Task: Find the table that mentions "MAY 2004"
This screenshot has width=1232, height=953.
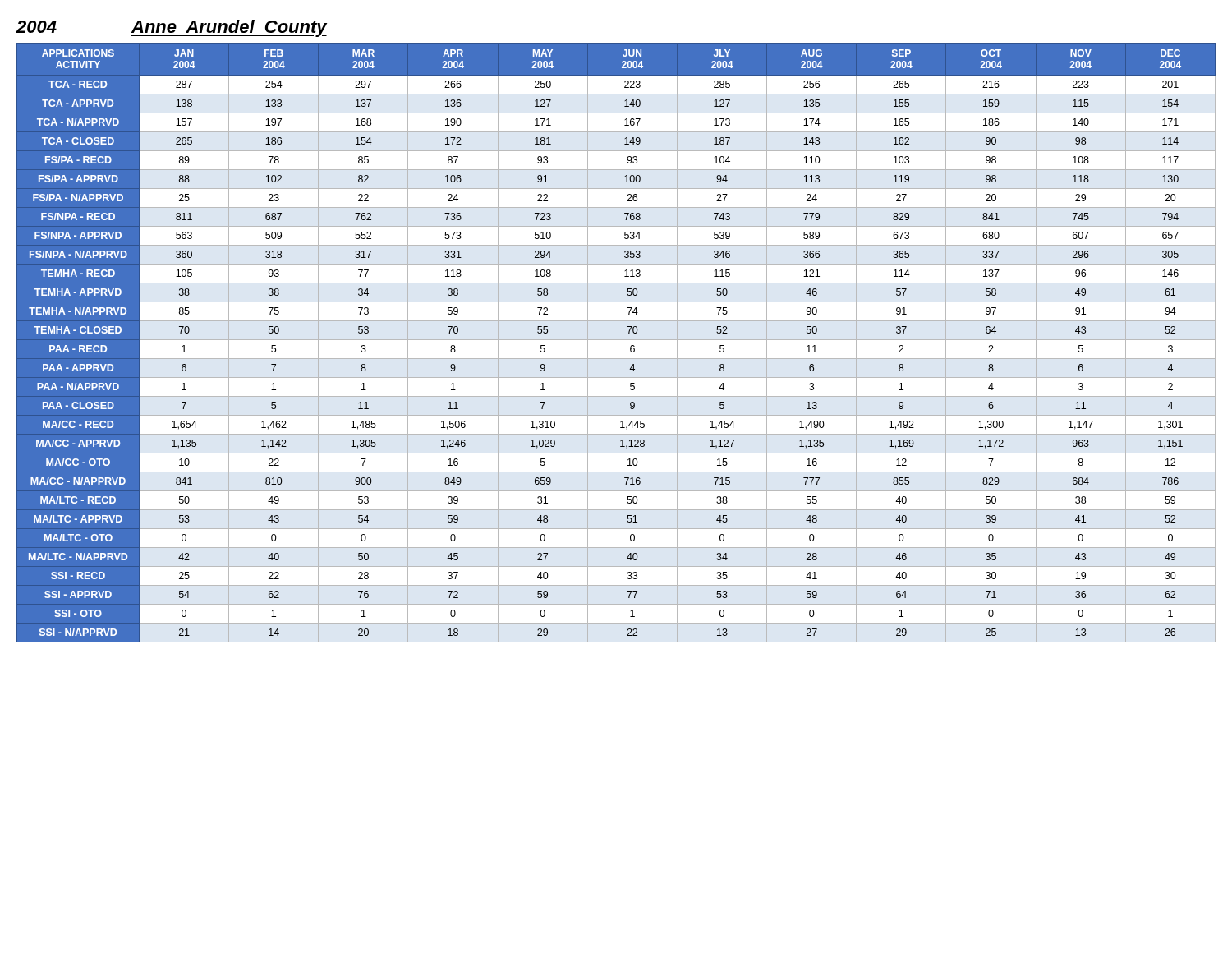Action: coord(616,343)
